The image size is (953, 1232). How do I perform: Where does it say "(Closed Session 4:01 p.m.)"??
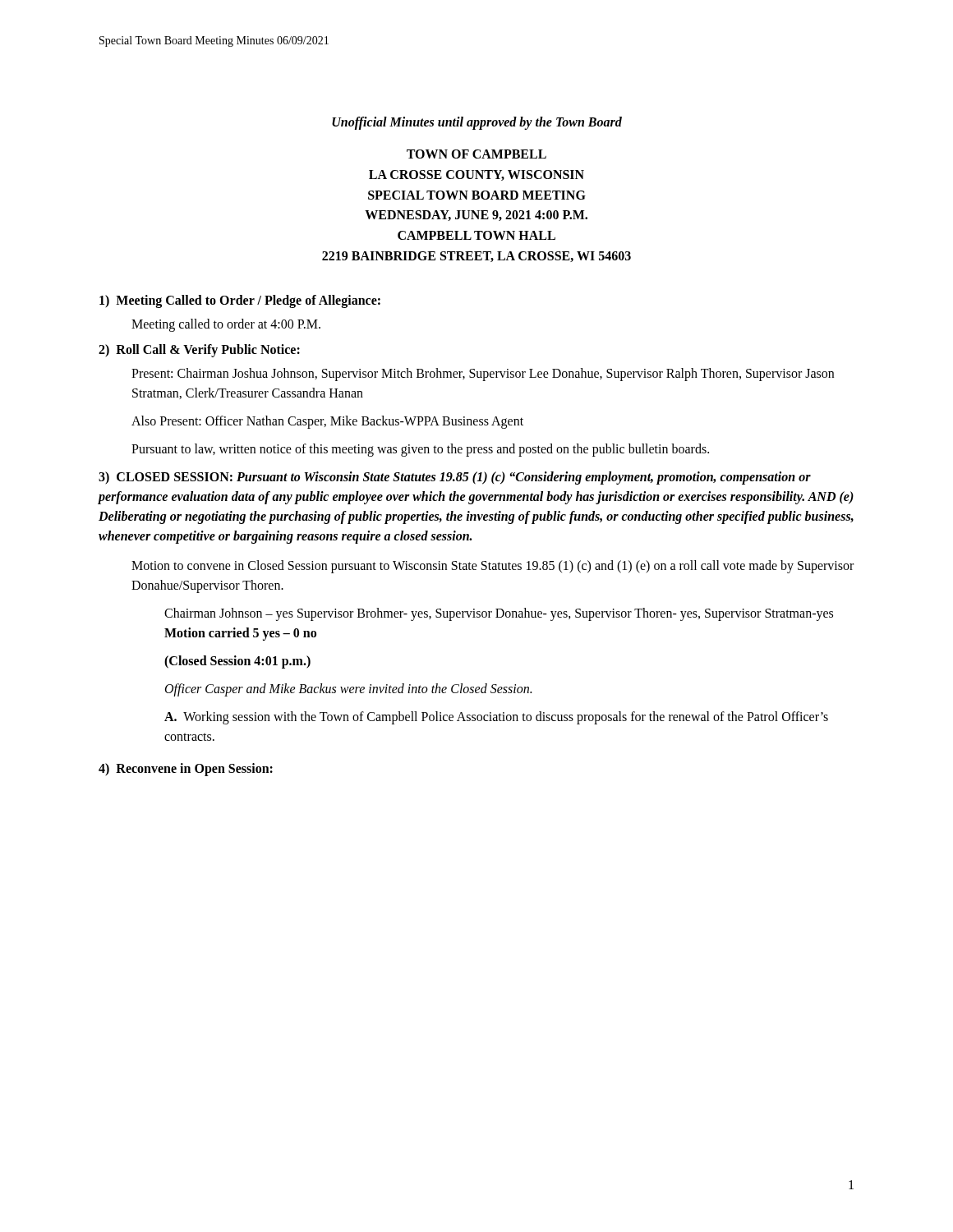pyautogui.click(x=238, y=661)
